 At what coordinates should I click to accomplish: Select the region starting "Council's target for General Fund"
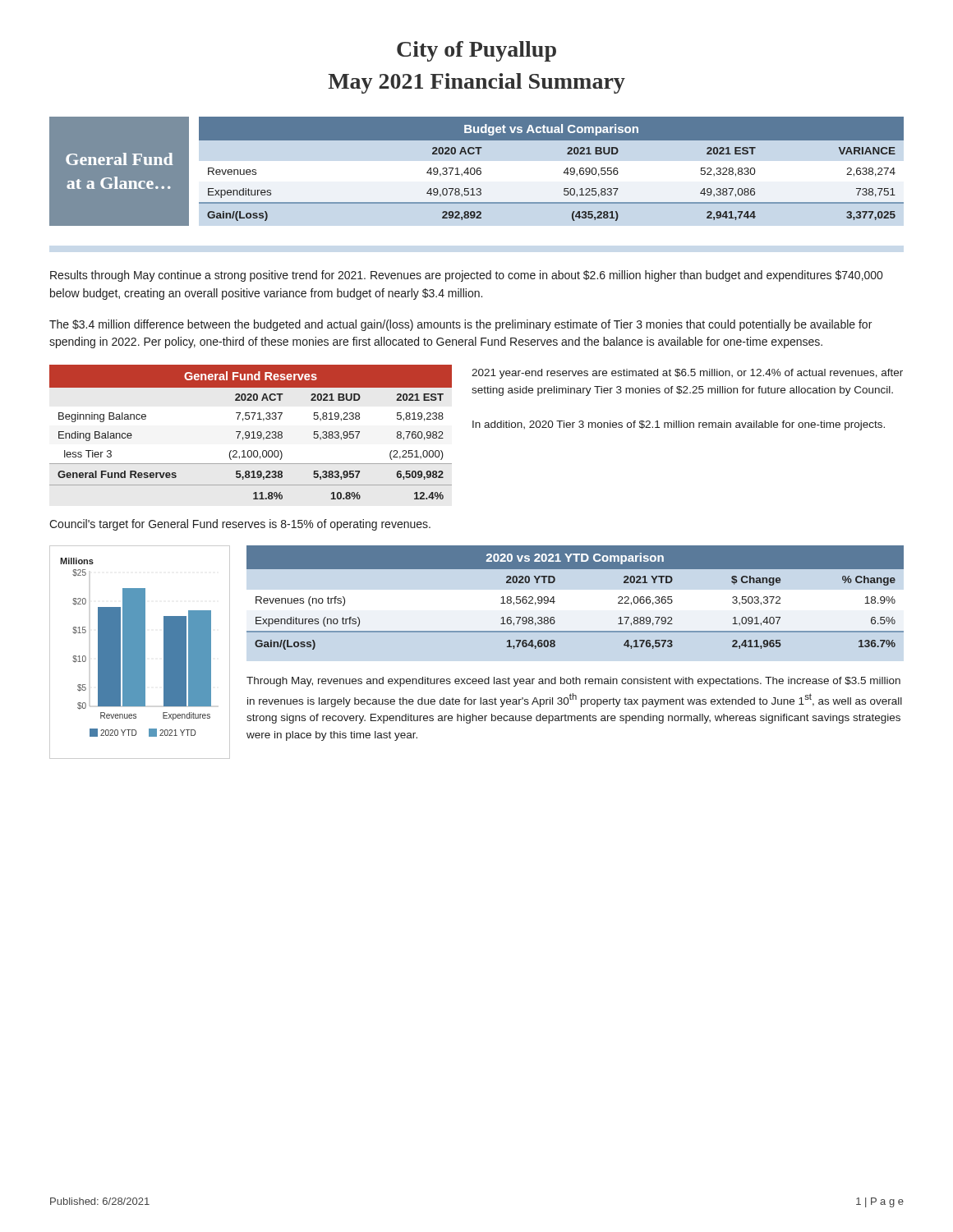[x=240, y=524]
